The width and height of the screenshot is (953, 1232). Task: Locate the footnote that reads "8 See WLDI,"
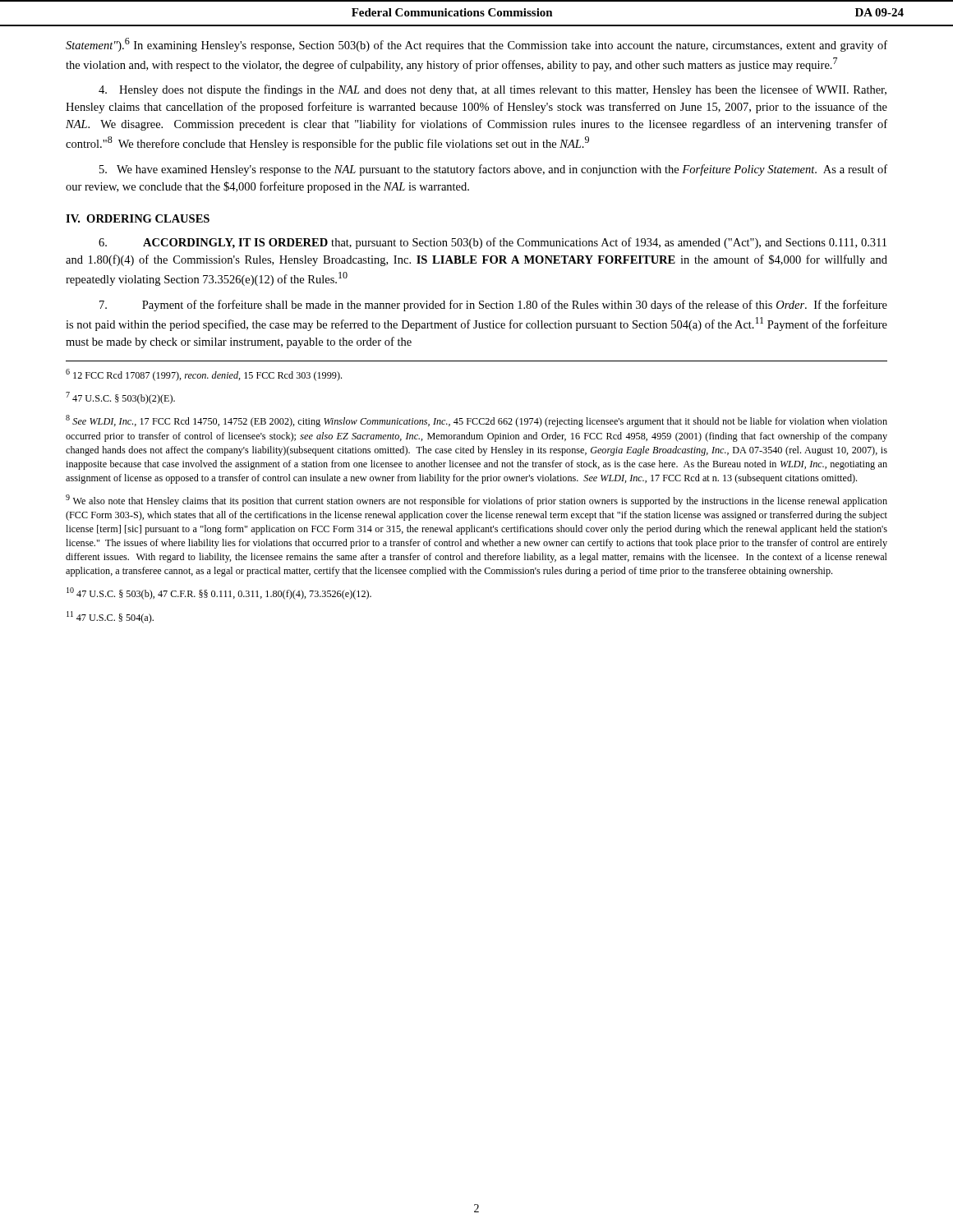click(x=476, y=449)
